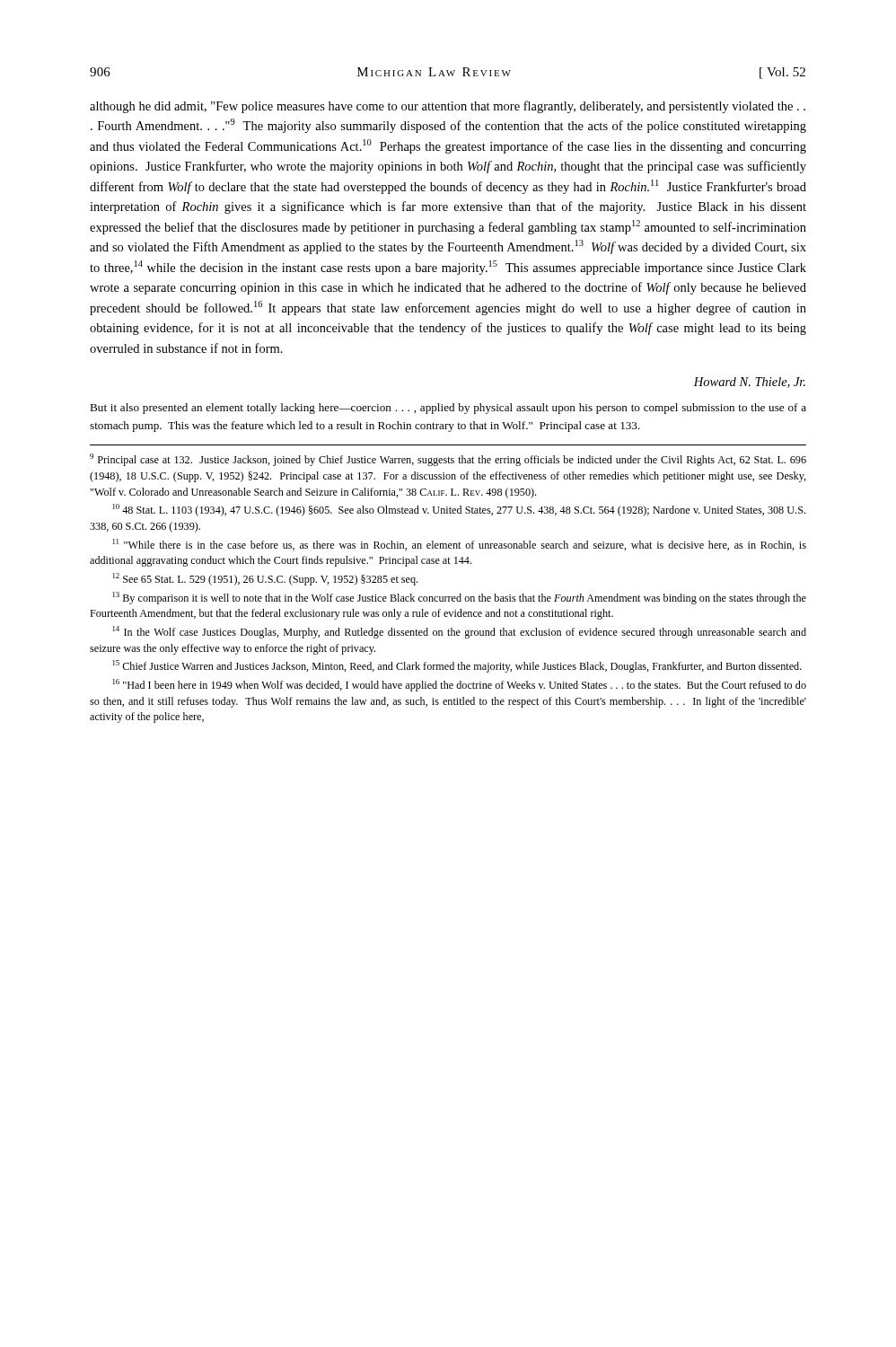
Task: Click on the text starting "9 Principal case at 132. Justice"
Action: (448, 477)
